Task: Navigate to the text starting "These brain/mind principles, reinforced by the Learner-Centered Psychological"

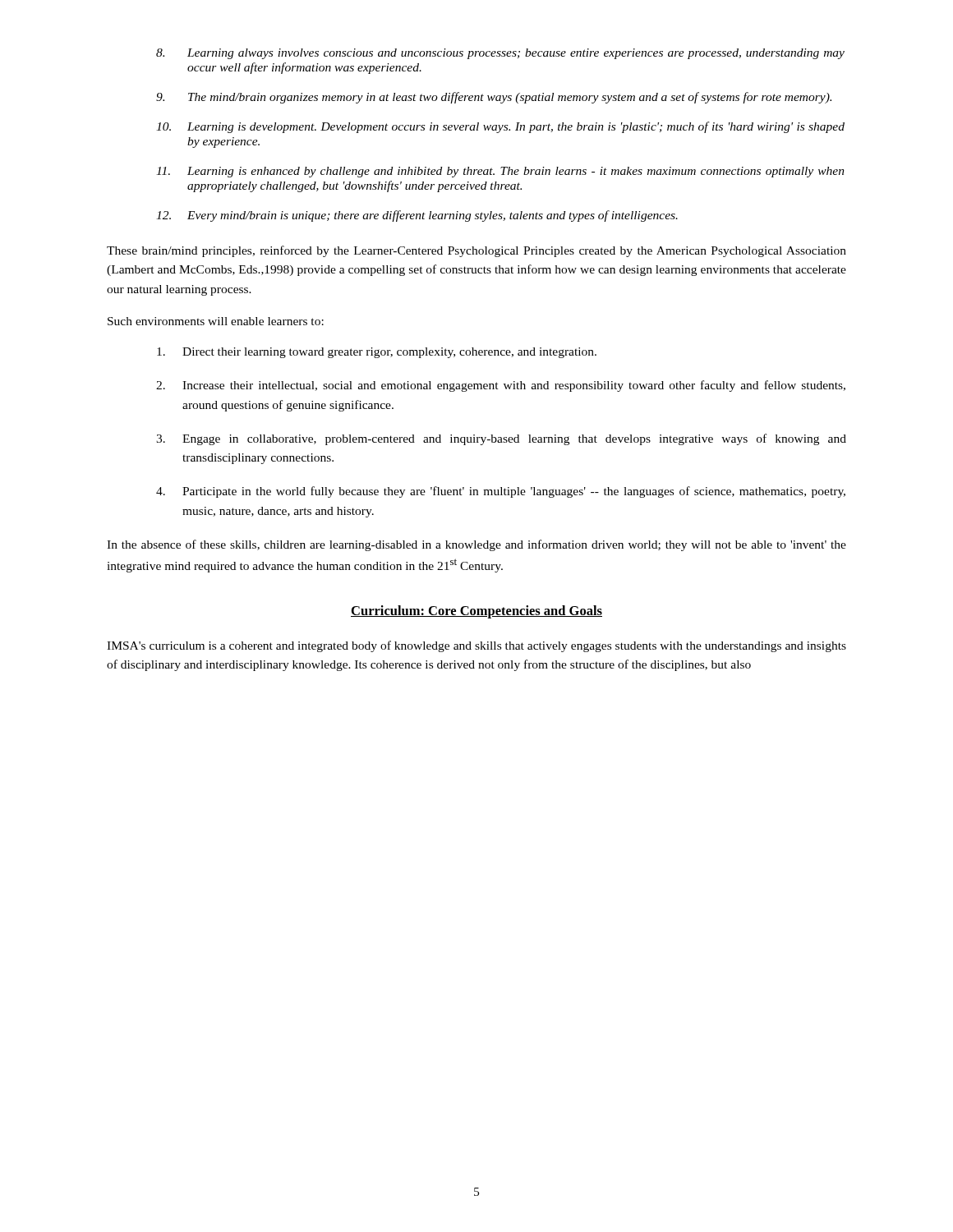Action: point(476,269)
